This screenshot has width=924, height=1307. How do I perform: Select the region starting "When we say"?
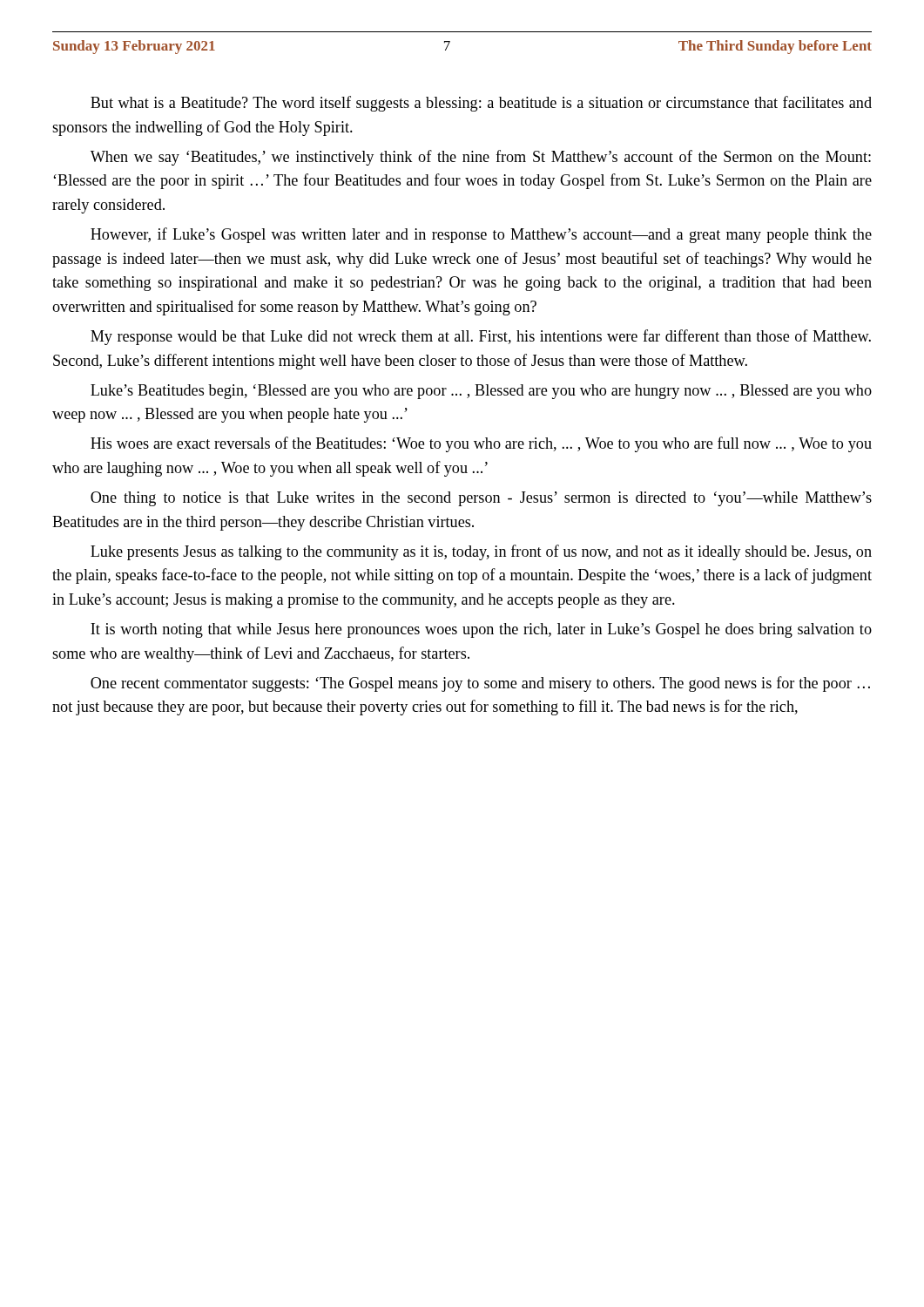pyautogui.click(x=462, y=181)
